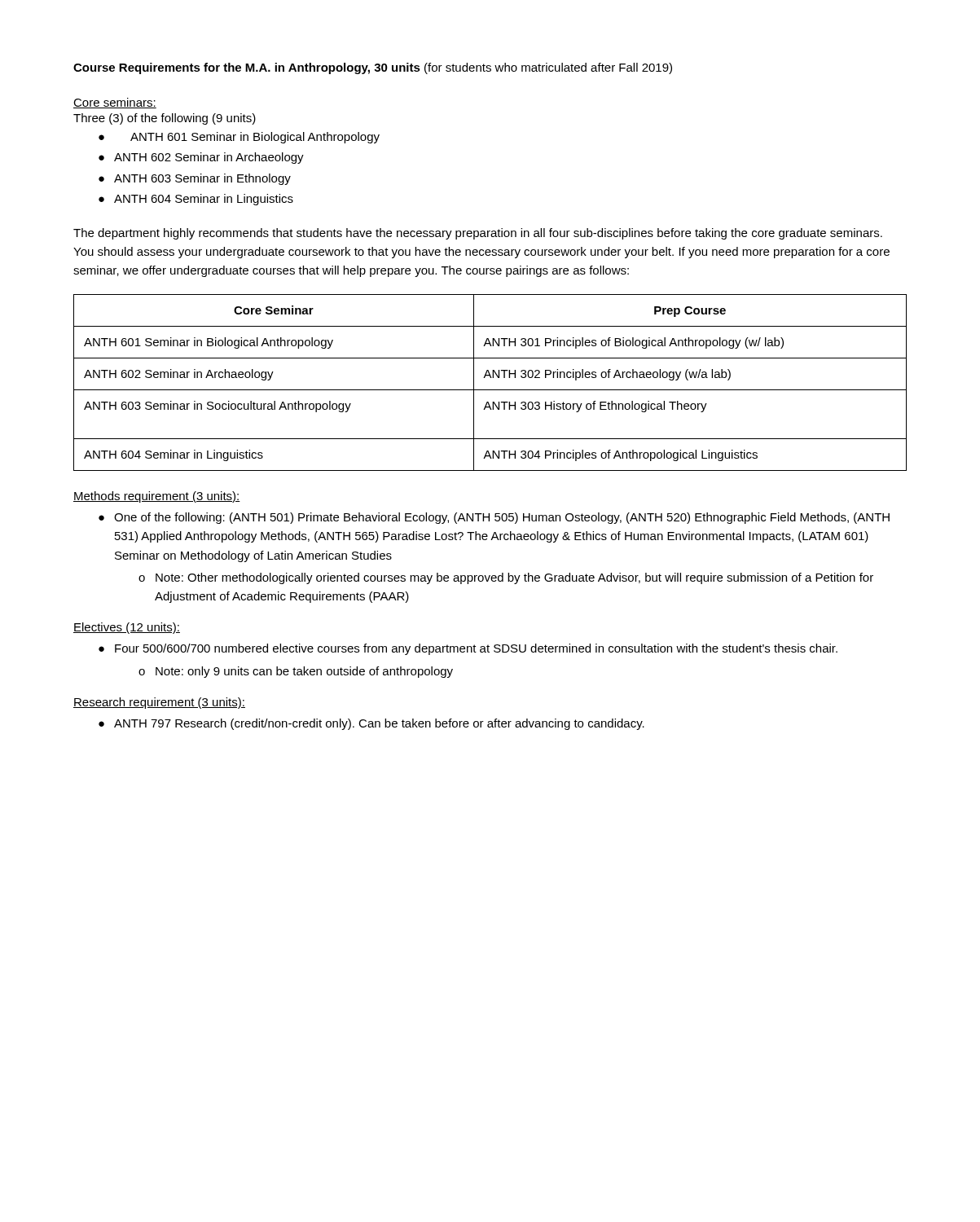Screen dimensions: 1222x980
Task: Navigate to the passage starting "● ANTH 601"
Action: click(239, 137)
